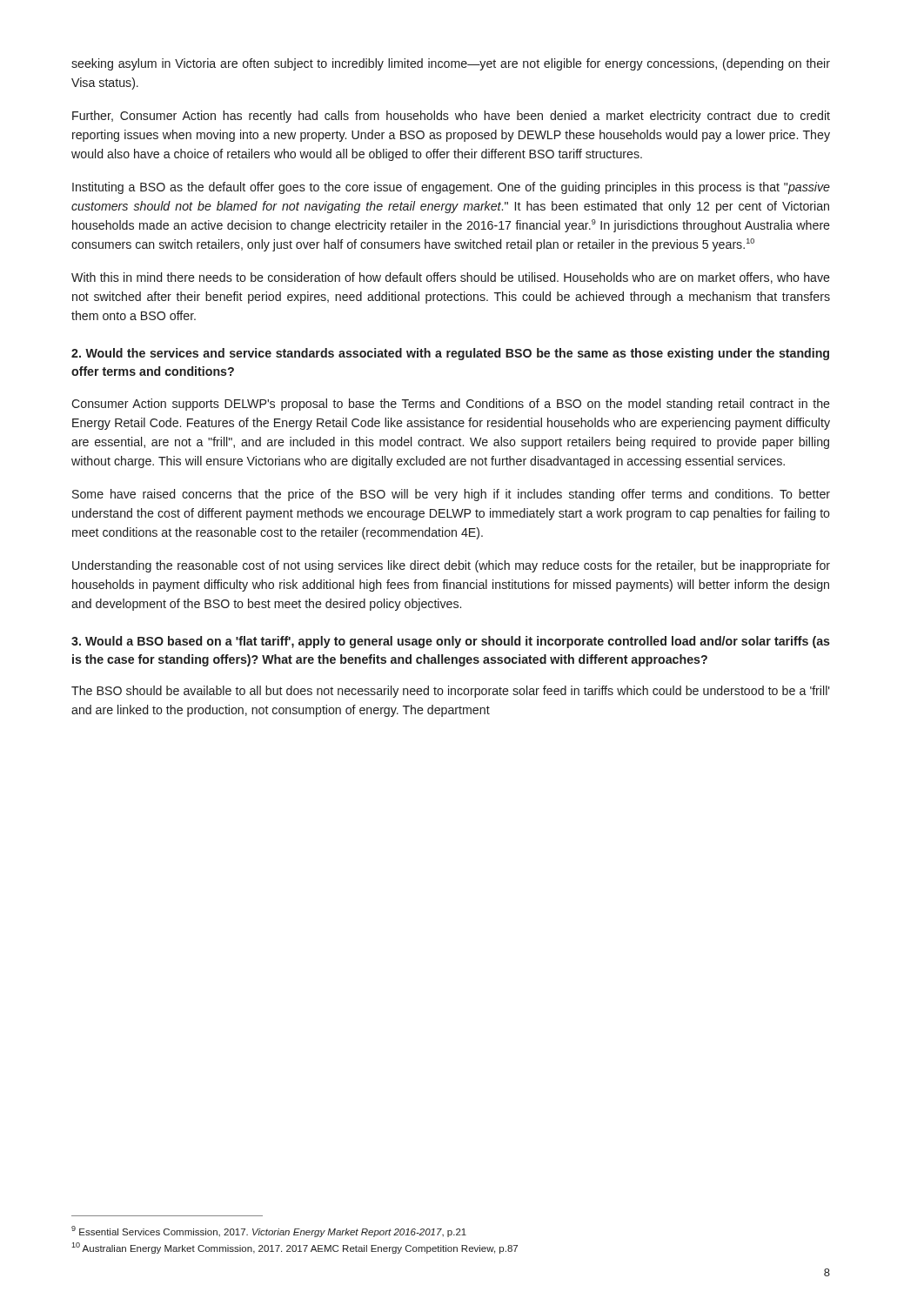924x1305 pixels.
Task: Select the text block starting "10 Australian Energy"
Action: 295,1247
